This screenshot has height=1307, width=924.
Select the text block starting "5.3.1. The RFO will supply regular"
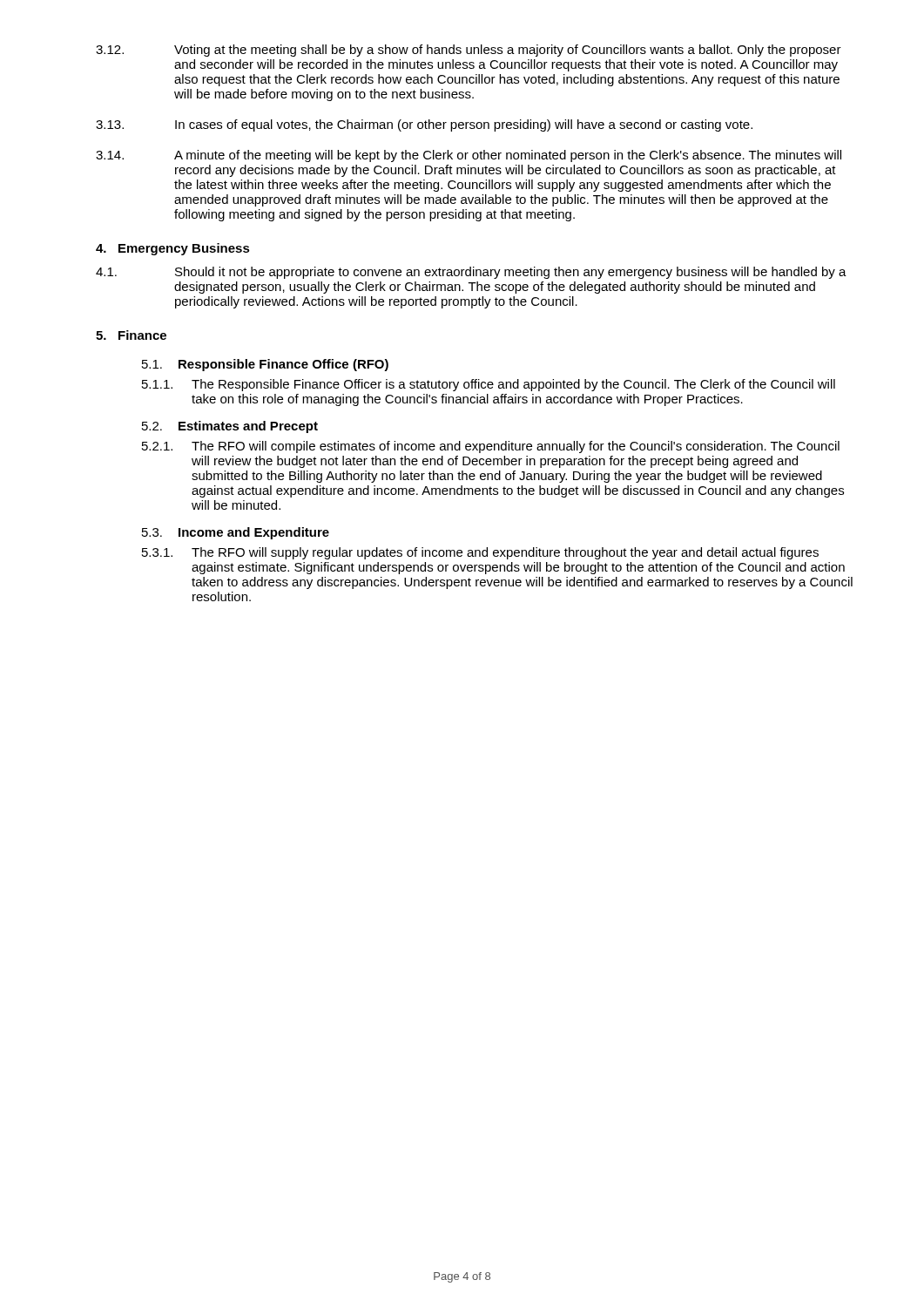498,574
